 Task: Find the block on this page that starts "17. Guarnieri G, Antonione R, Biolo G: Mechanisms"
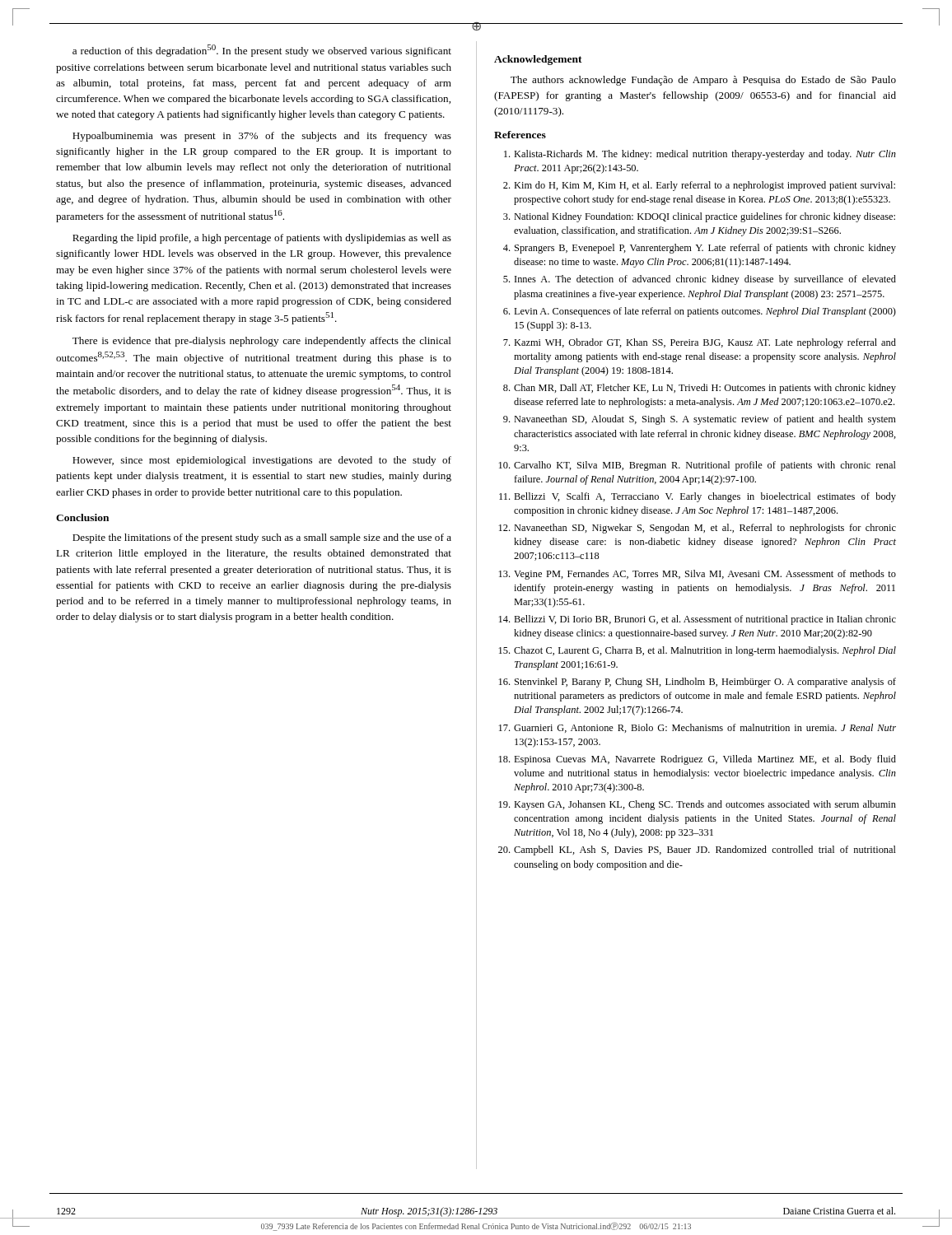click(x=695, y=735)
